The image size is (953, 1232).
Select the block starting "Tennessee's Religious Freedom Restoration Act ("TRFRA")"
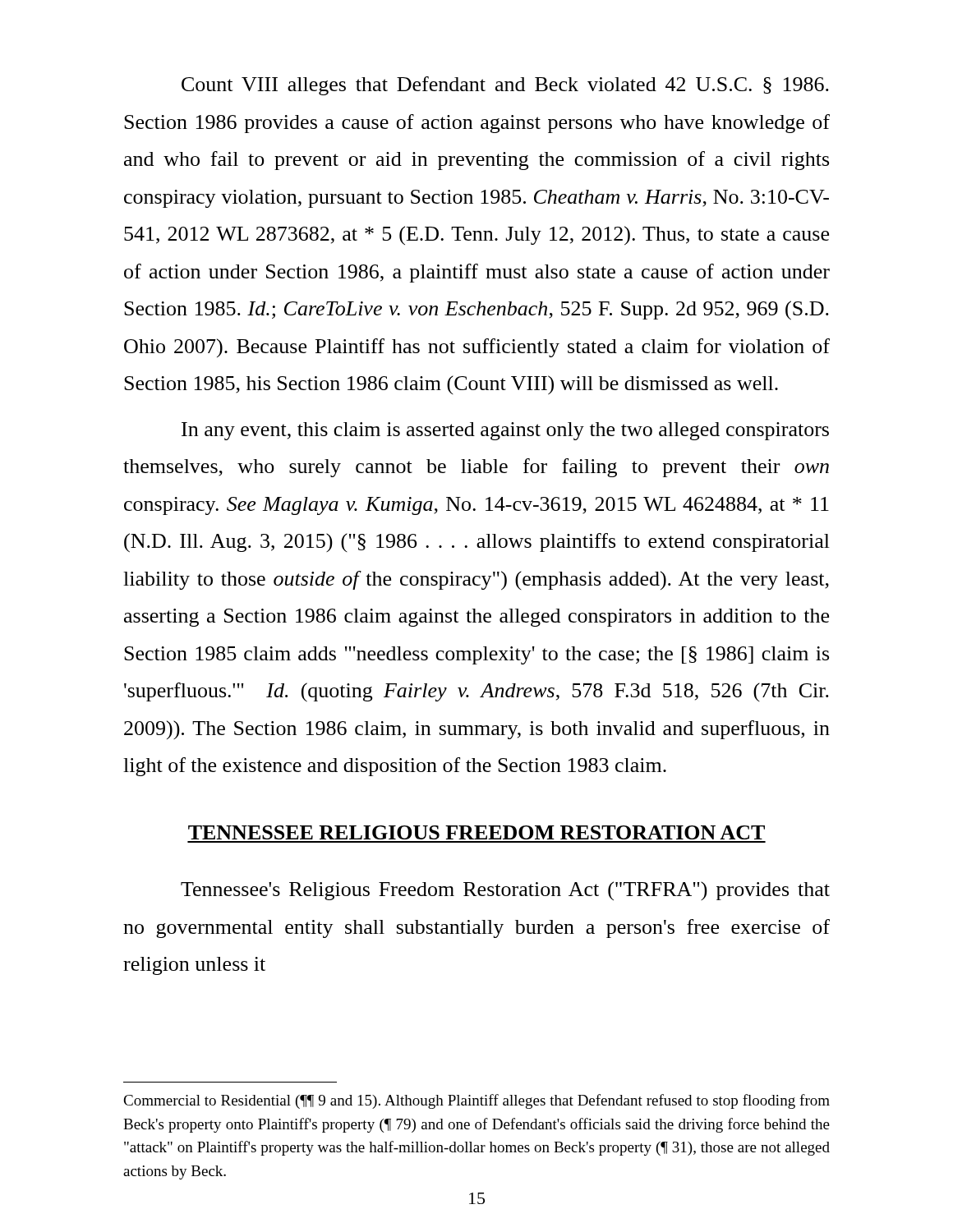coord(476,927)
